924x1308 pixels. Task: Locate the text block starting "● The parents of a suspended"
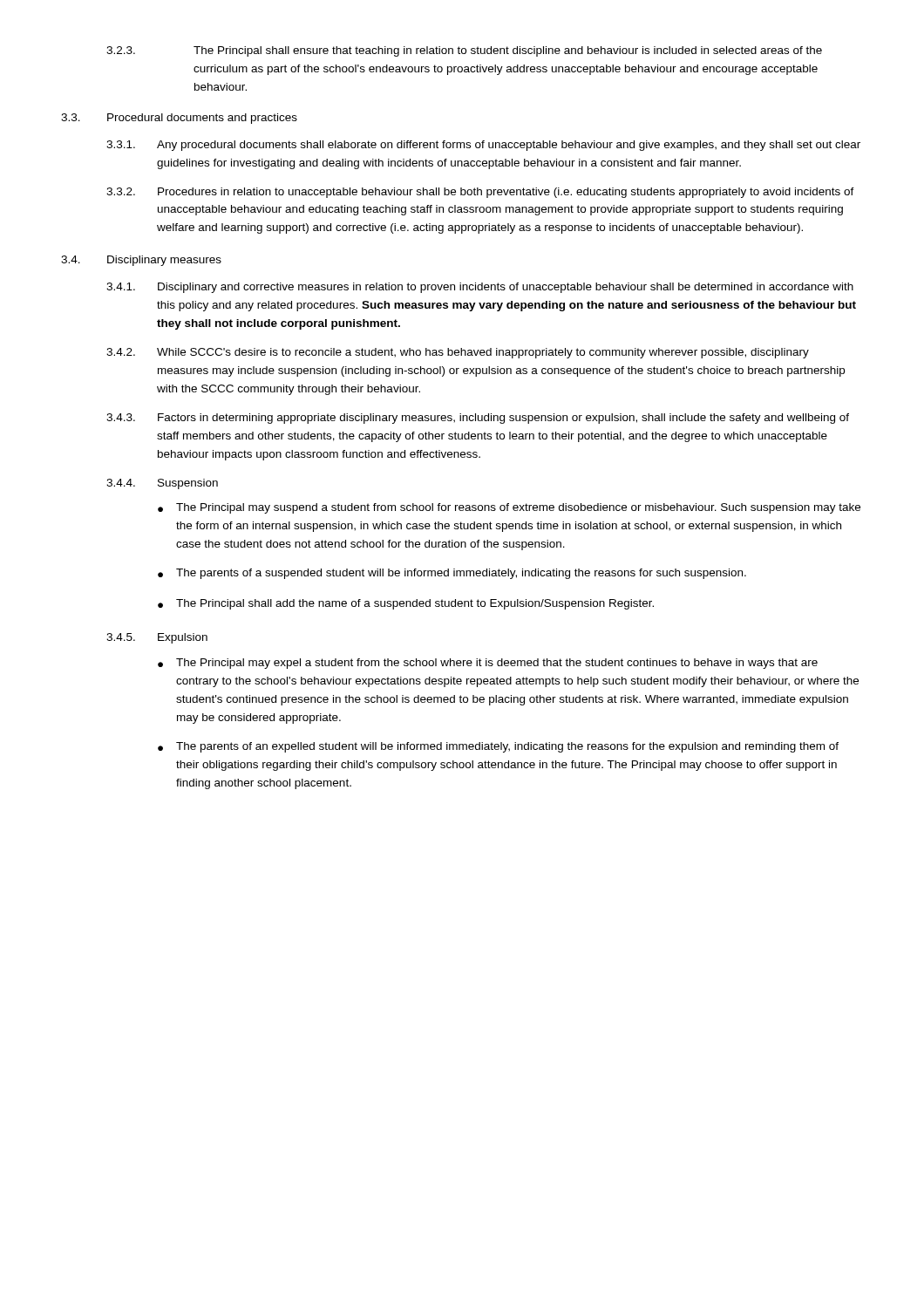pos(510,574)
